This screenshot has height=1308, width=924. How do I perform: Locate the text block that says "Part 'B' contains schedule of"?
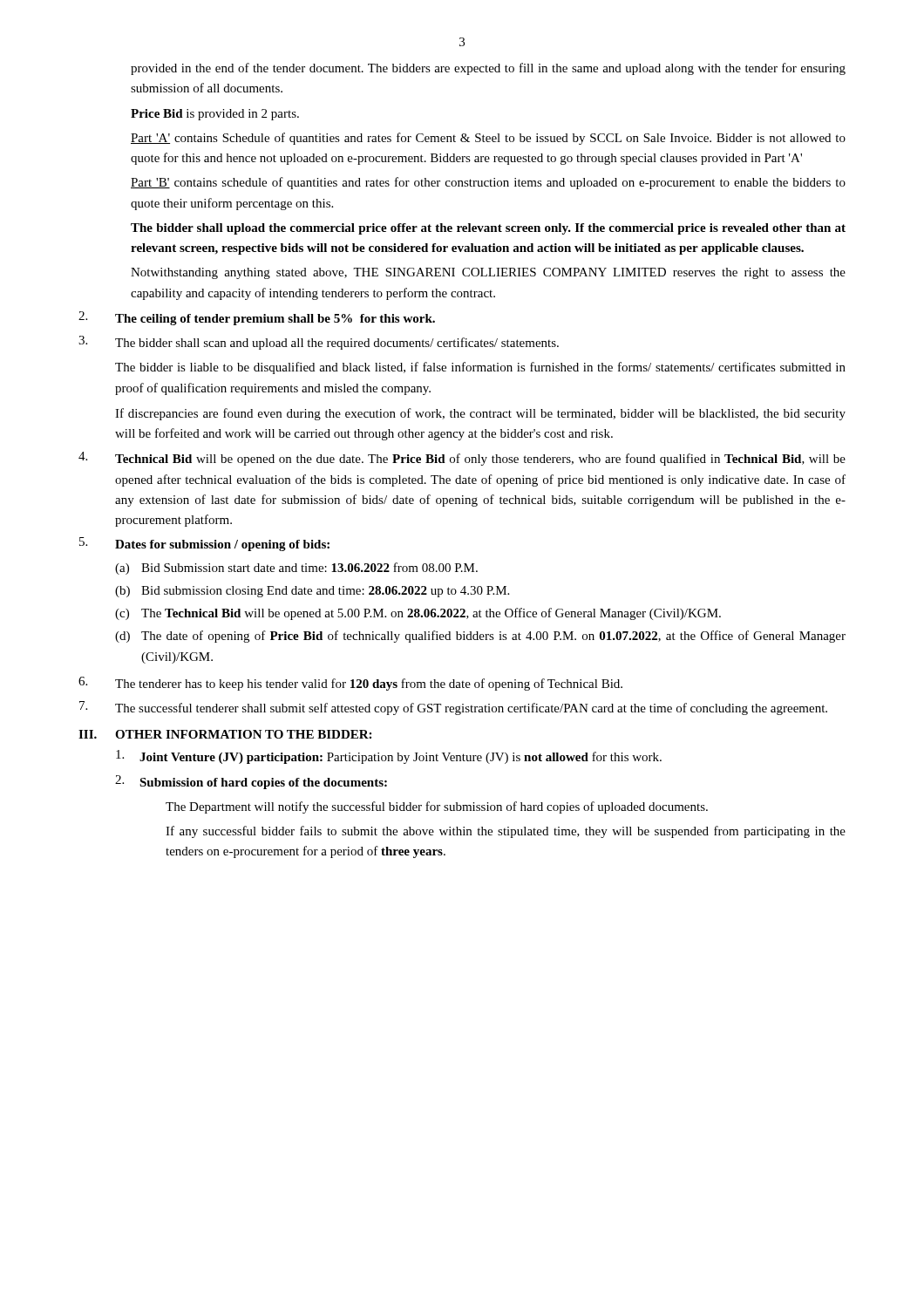click(488, 193)
